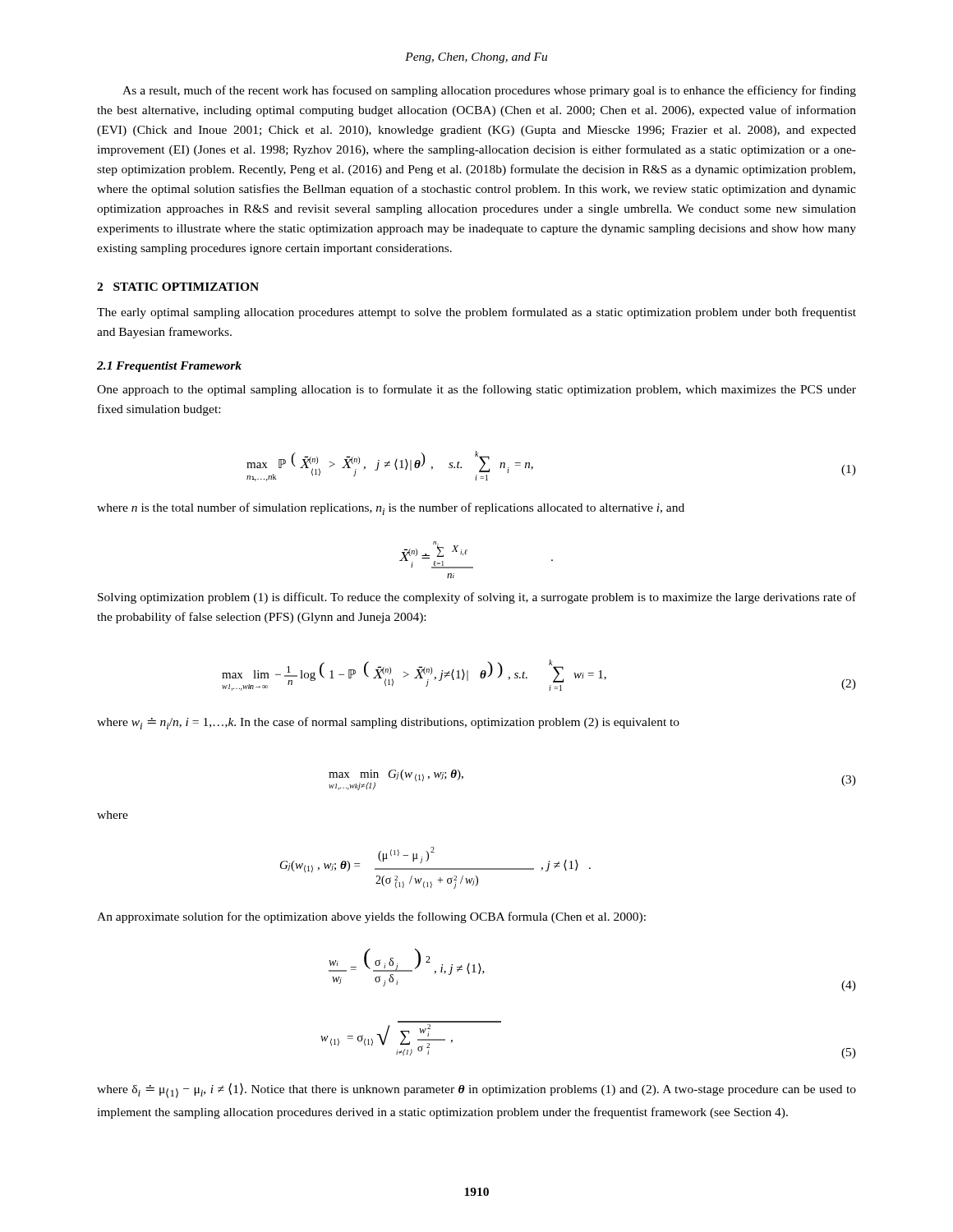This screenshot has height=1232, width=953.
Task: Find the formula on this page that starts "max w1,…,wk min"
Action: [x=396, y=779]
